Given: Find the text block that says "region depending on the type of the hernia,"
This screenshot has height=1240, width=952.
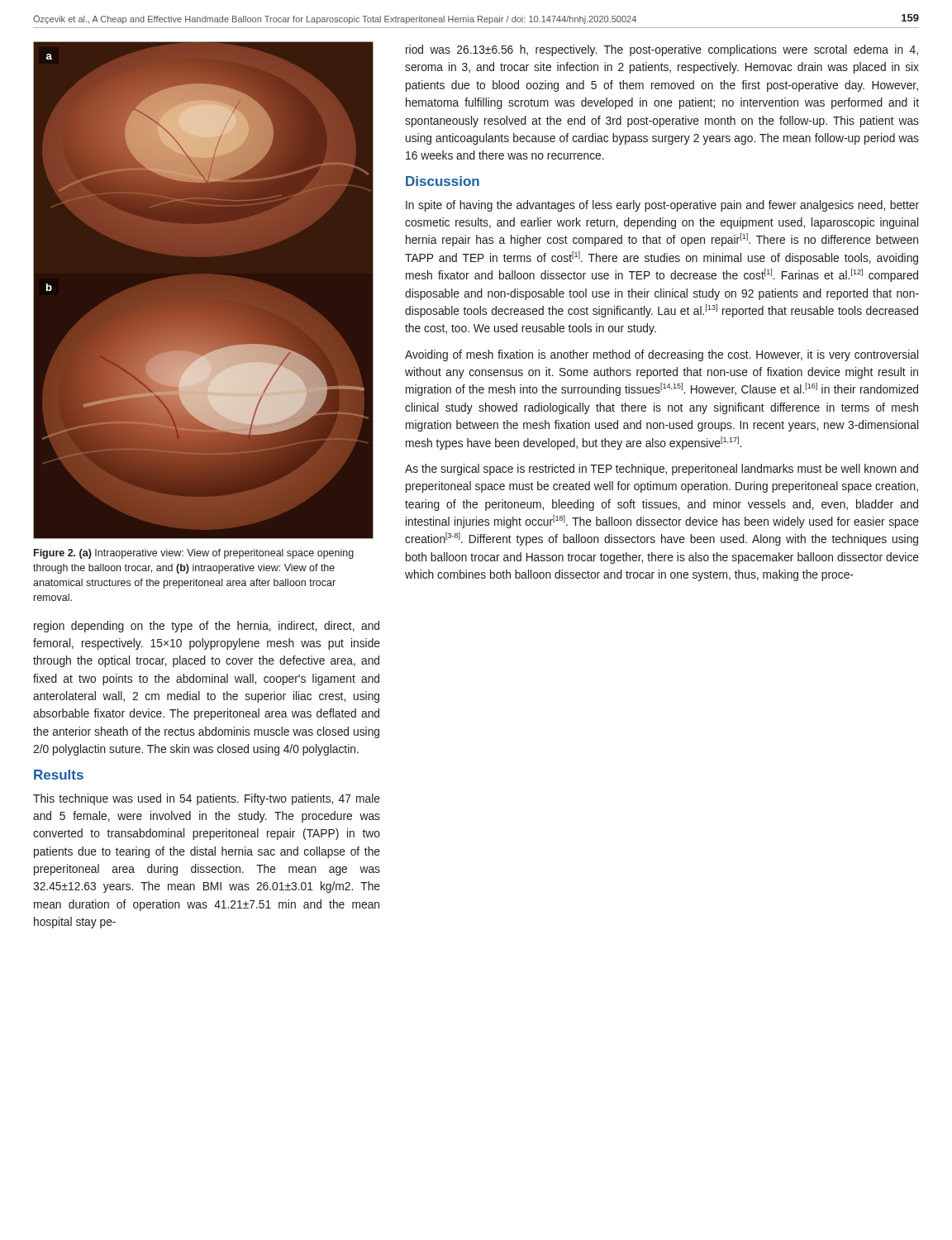Looking at the screenshot, I should 207,688.
